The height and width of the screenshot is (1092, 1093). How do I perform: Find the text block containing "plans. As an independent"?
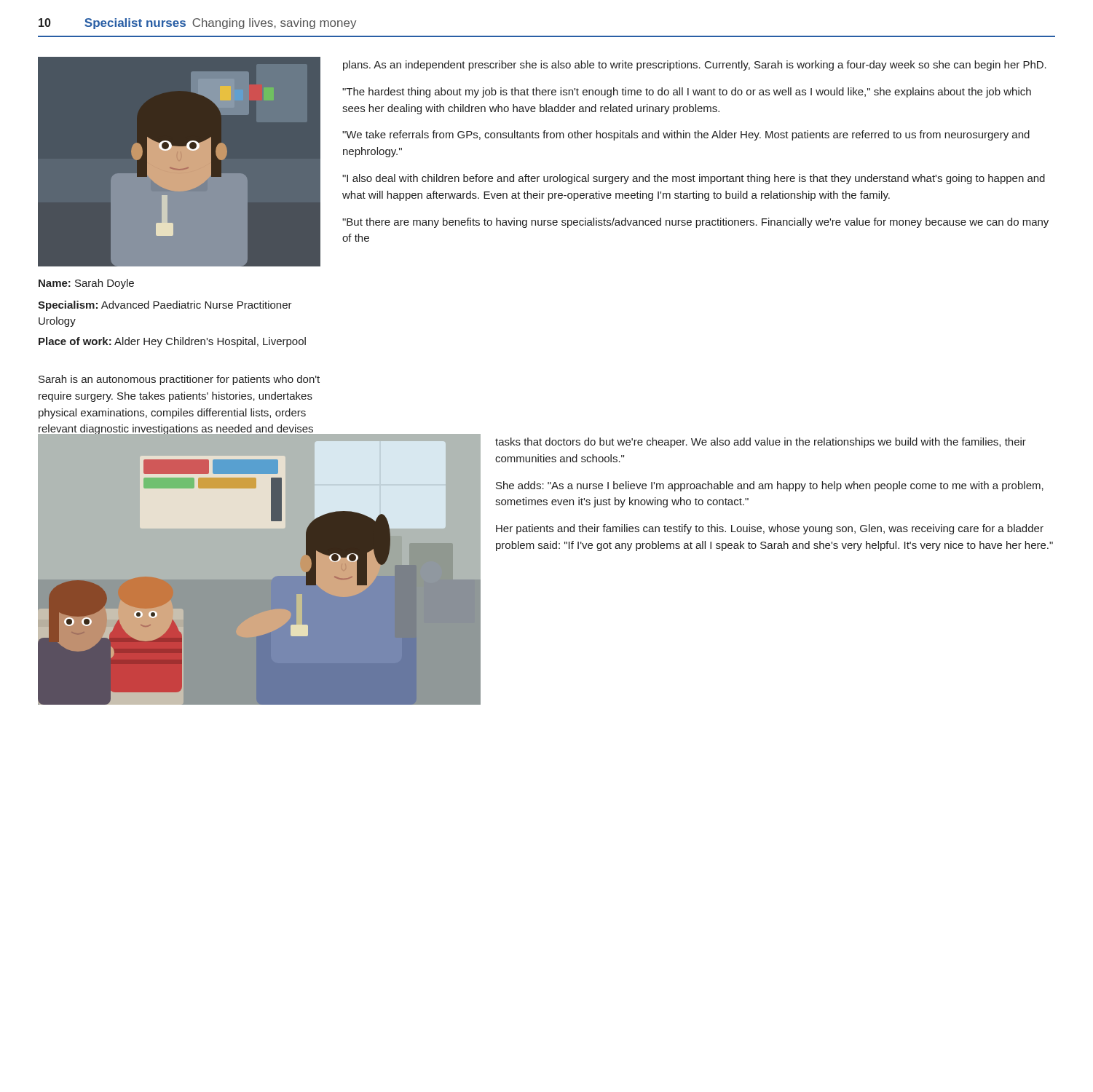point(695,66)
